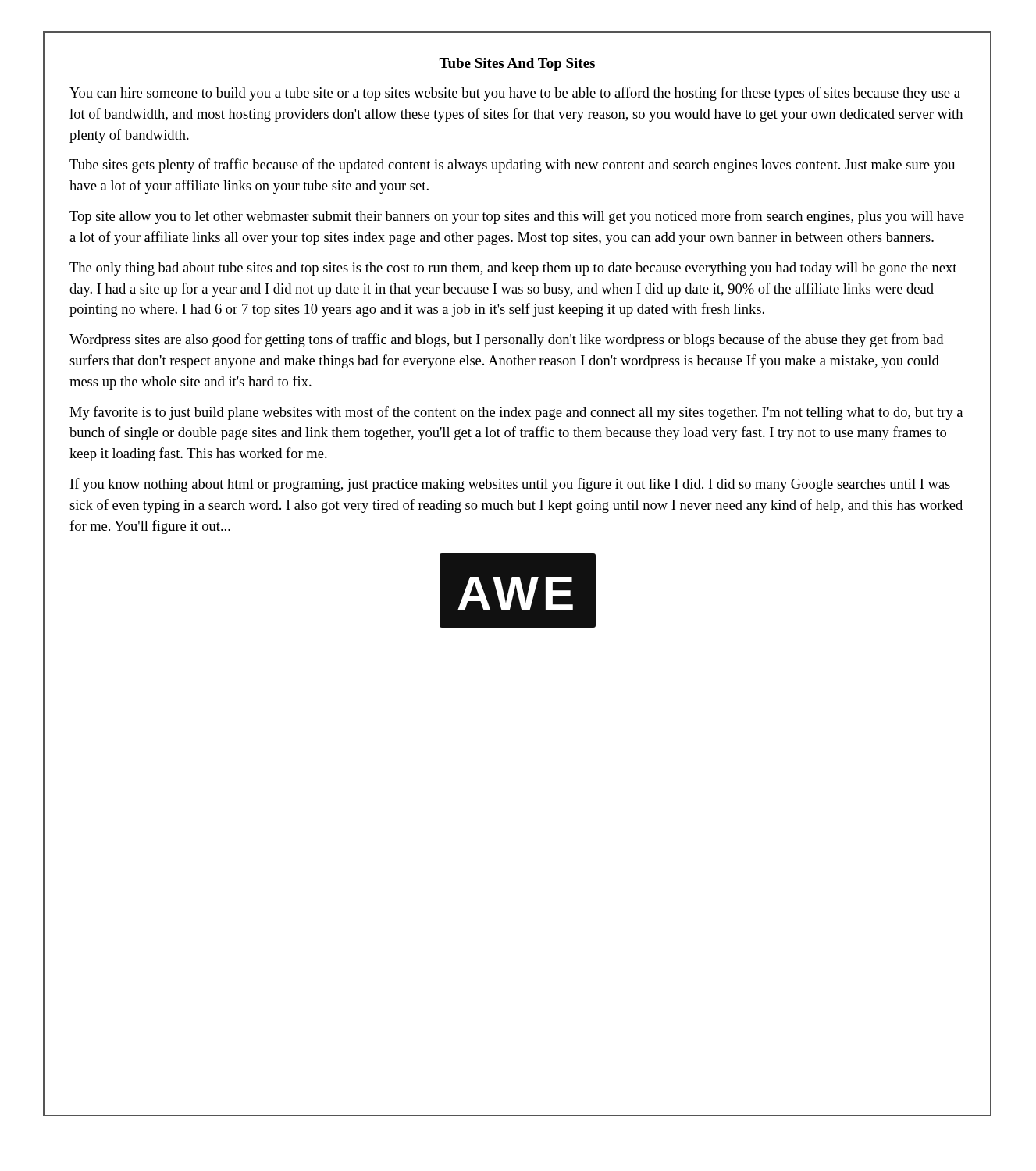Locate the block of text that opens with "Tube sites gets plenty of traffic because"
1036x1171 pixels.
(x=512, y=176)
